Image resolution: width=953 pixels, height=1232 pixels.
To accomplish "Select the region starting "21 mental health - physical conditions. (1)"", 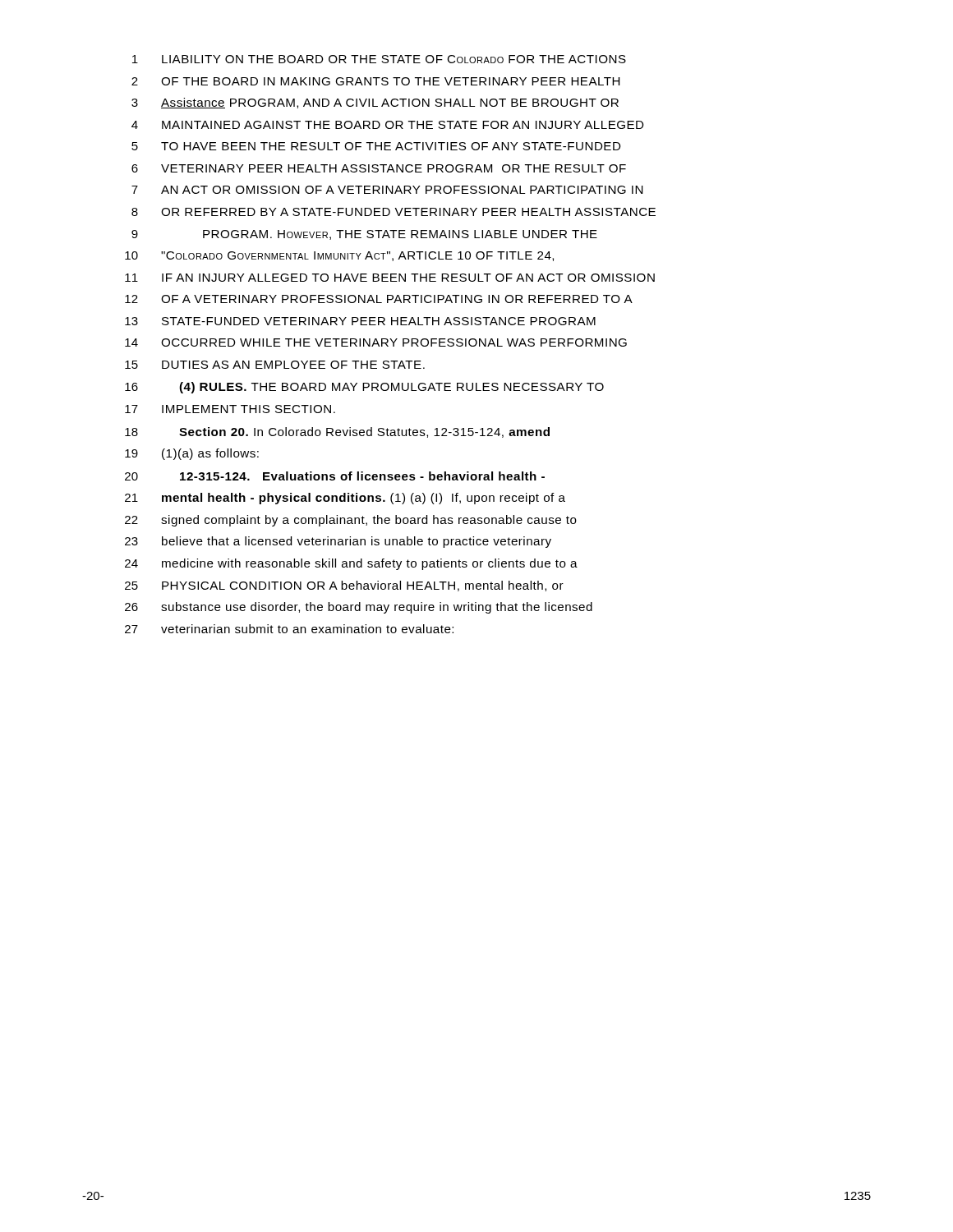I will [489, 498].
